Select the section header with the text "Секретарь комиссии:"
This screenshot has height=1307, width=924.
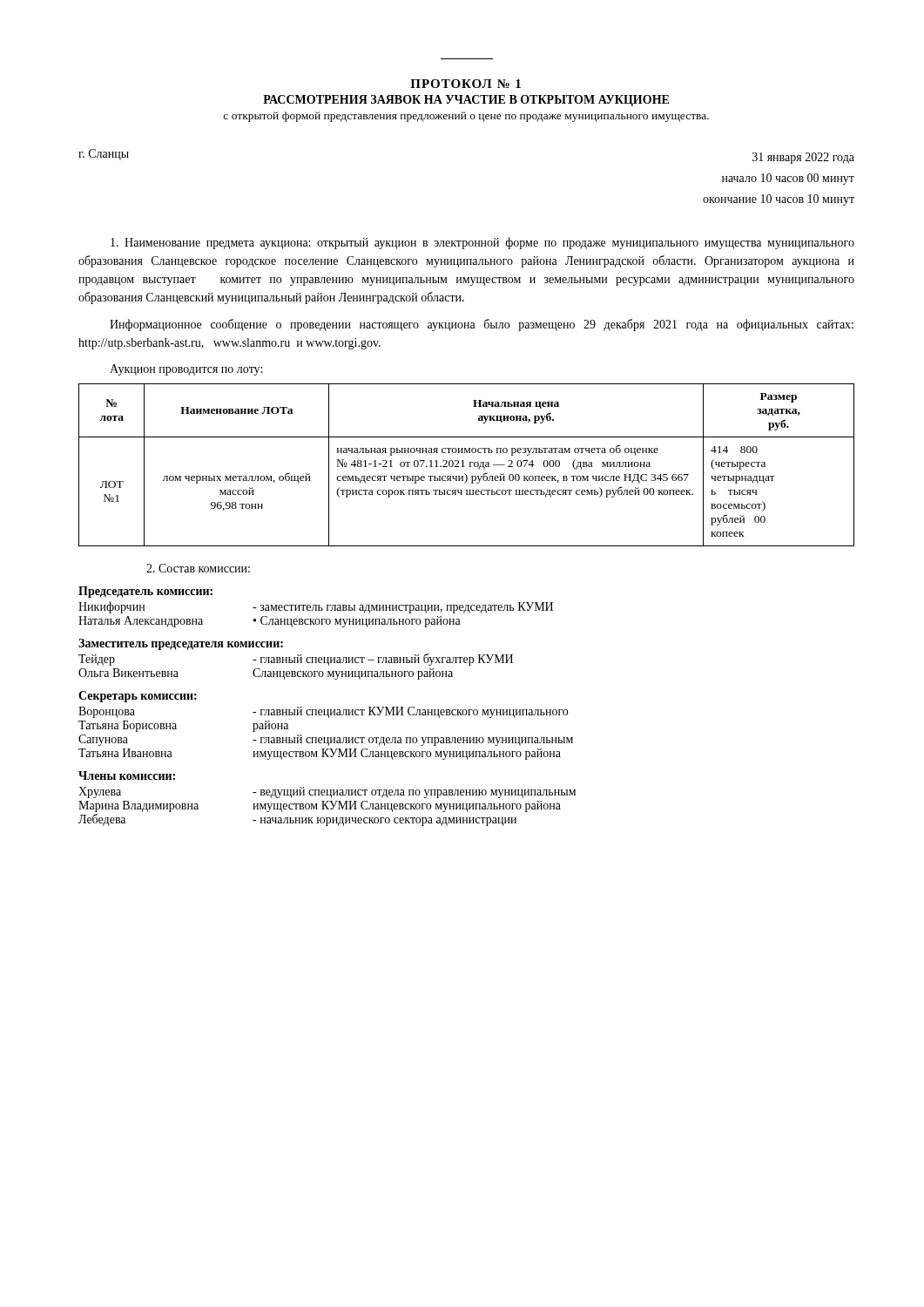point(138,696)
